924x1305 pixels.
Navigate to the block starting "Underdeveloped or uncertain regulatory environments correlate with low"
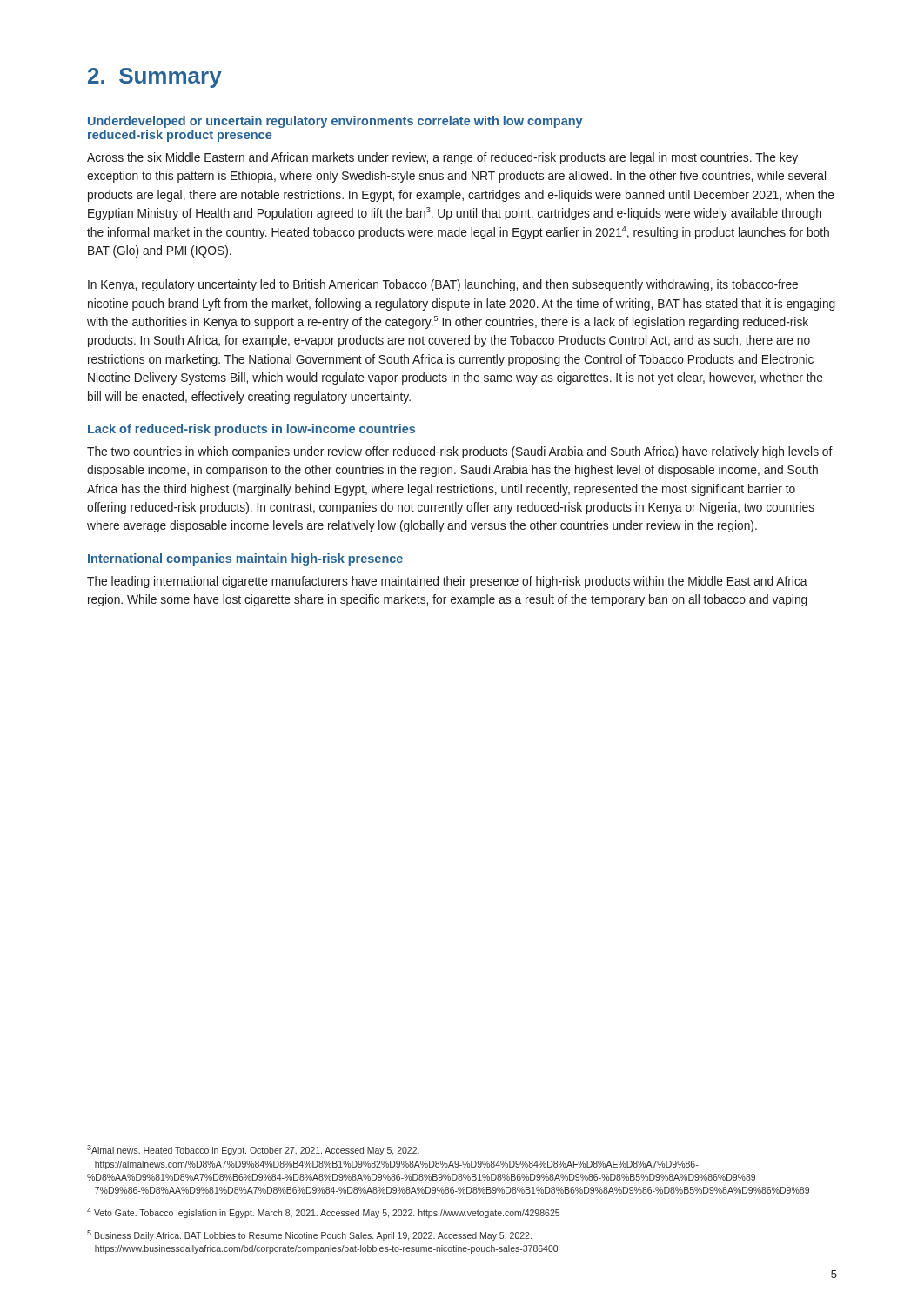coord(462,128)
